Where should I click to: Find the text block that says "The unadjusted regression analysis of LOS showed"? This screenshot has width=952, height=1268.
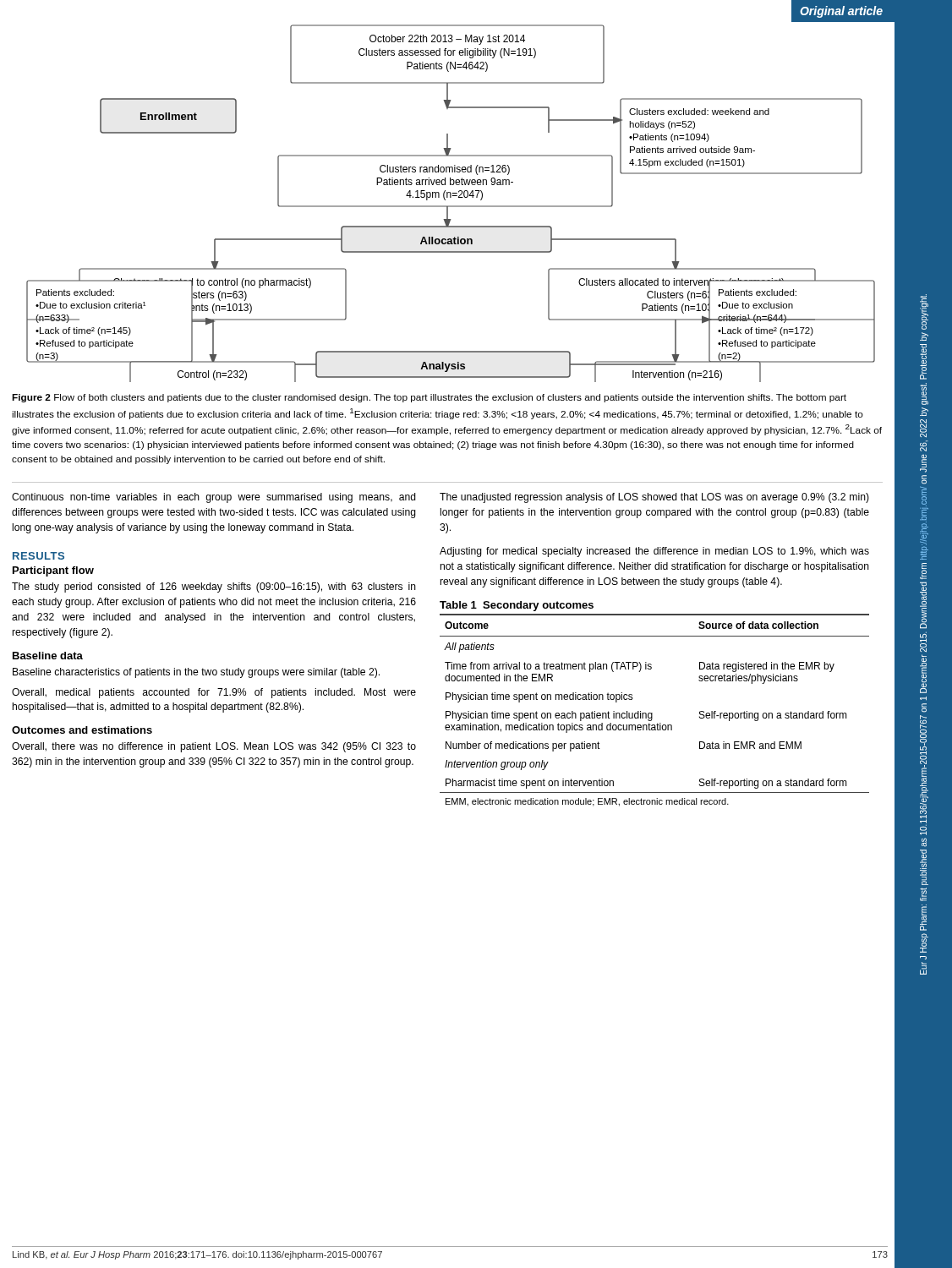(x=654, y=512)
